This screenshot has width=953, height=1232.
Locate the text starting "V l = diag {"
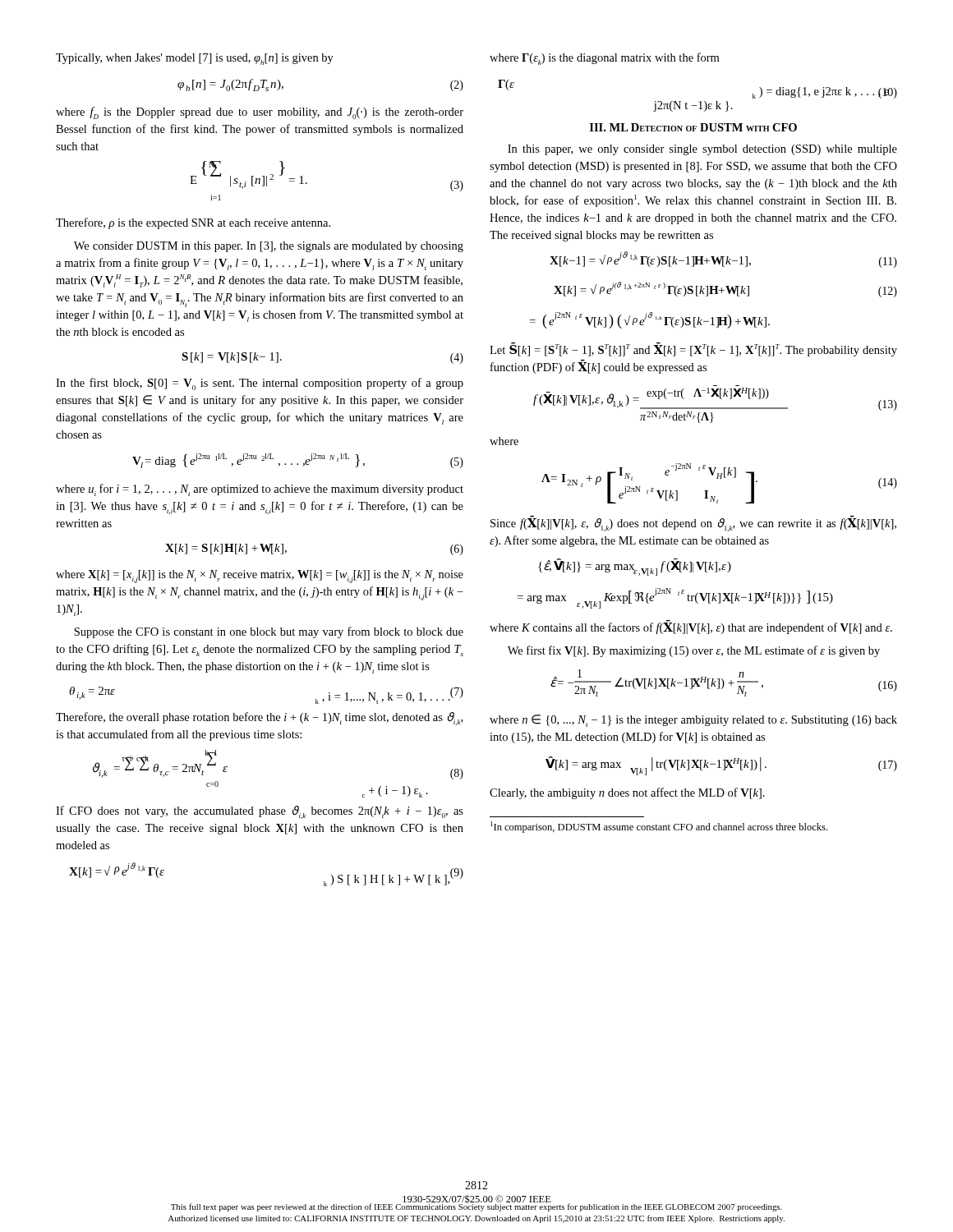[x=260, y=463]
